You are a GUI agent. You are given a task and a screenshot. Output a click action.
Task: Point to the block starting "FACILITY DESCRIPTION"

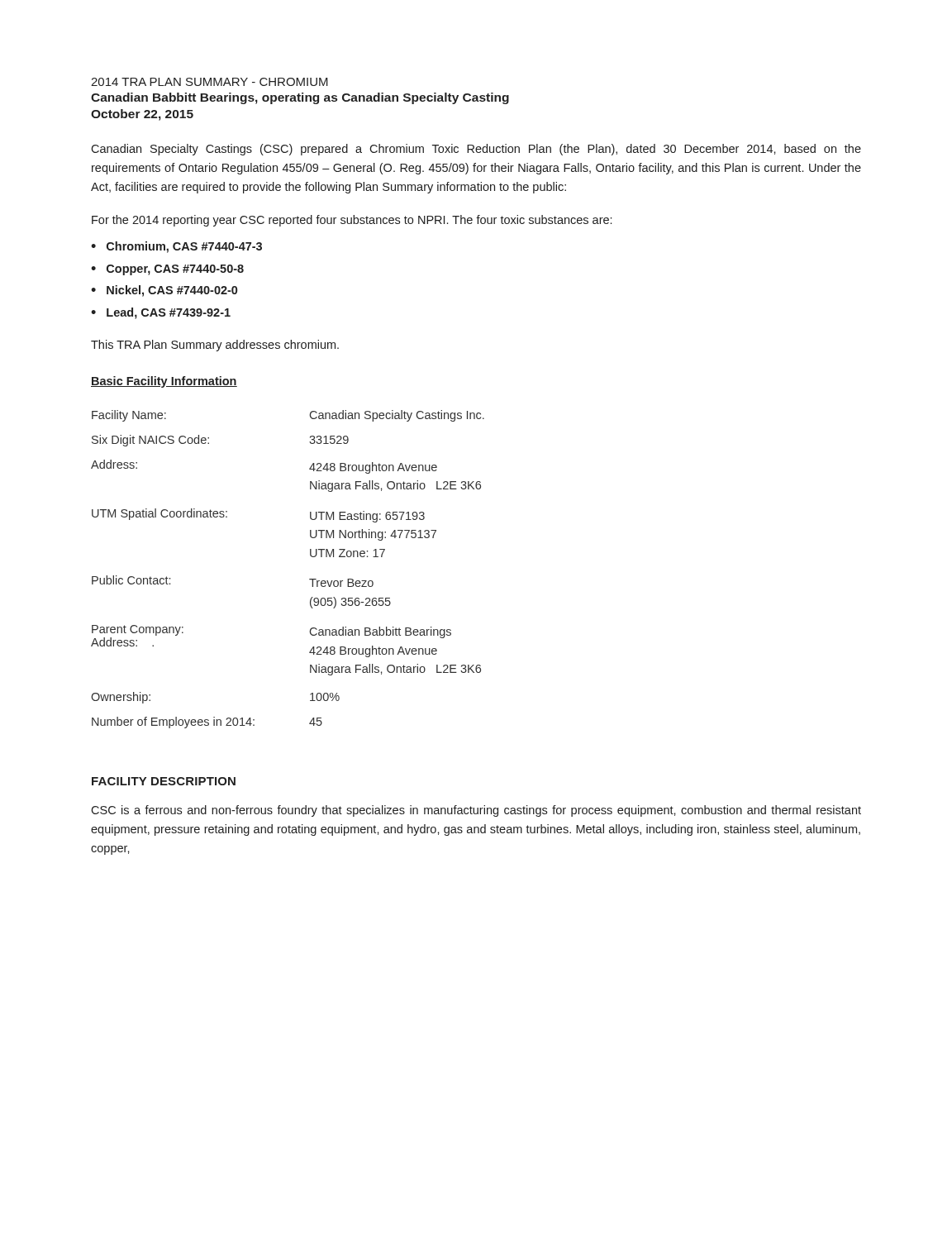[x=164, y=781]
